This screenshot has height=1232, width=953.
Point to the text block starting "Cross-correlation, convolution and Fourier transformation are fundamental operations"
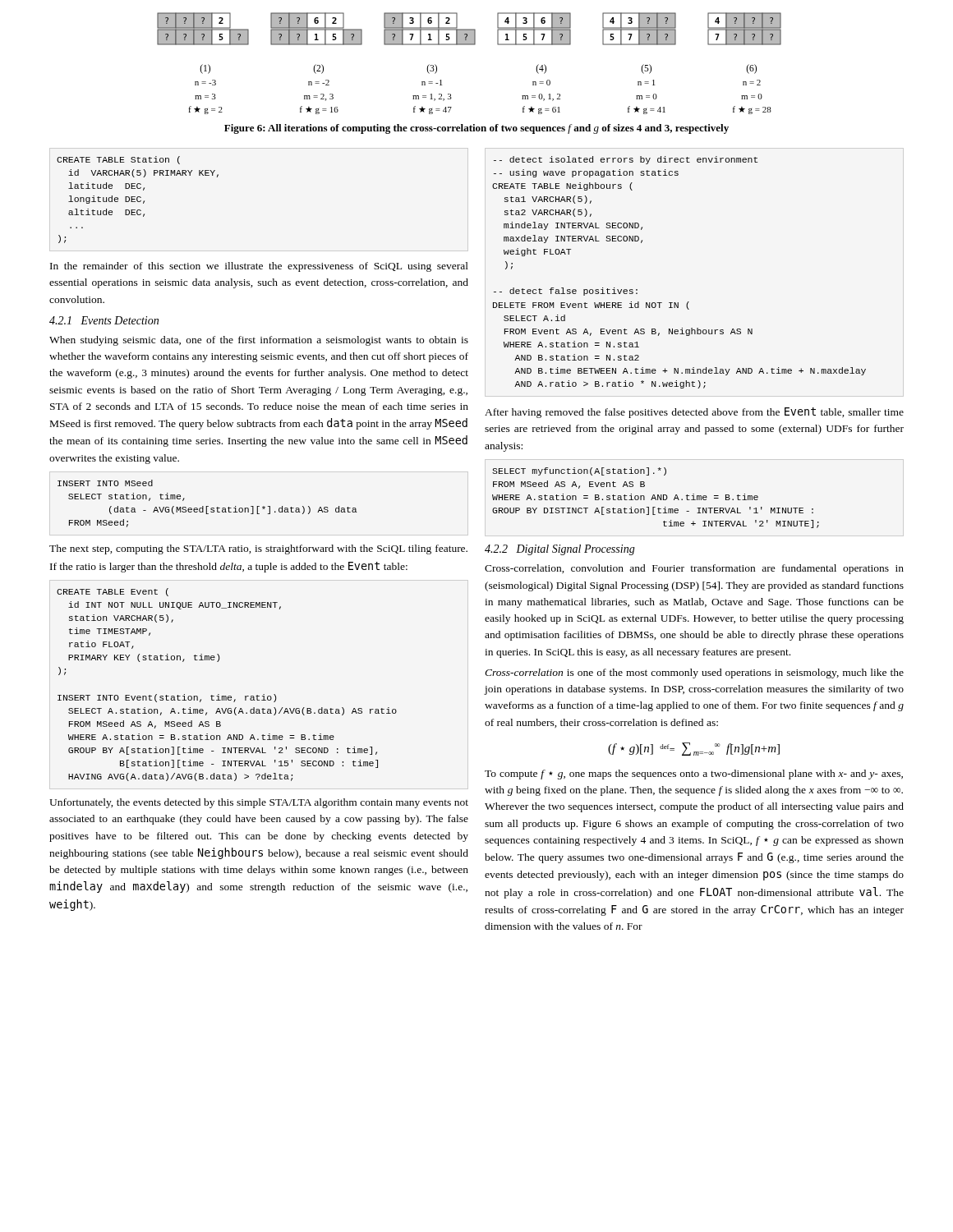pyautogui.click(x=694, y=610)
